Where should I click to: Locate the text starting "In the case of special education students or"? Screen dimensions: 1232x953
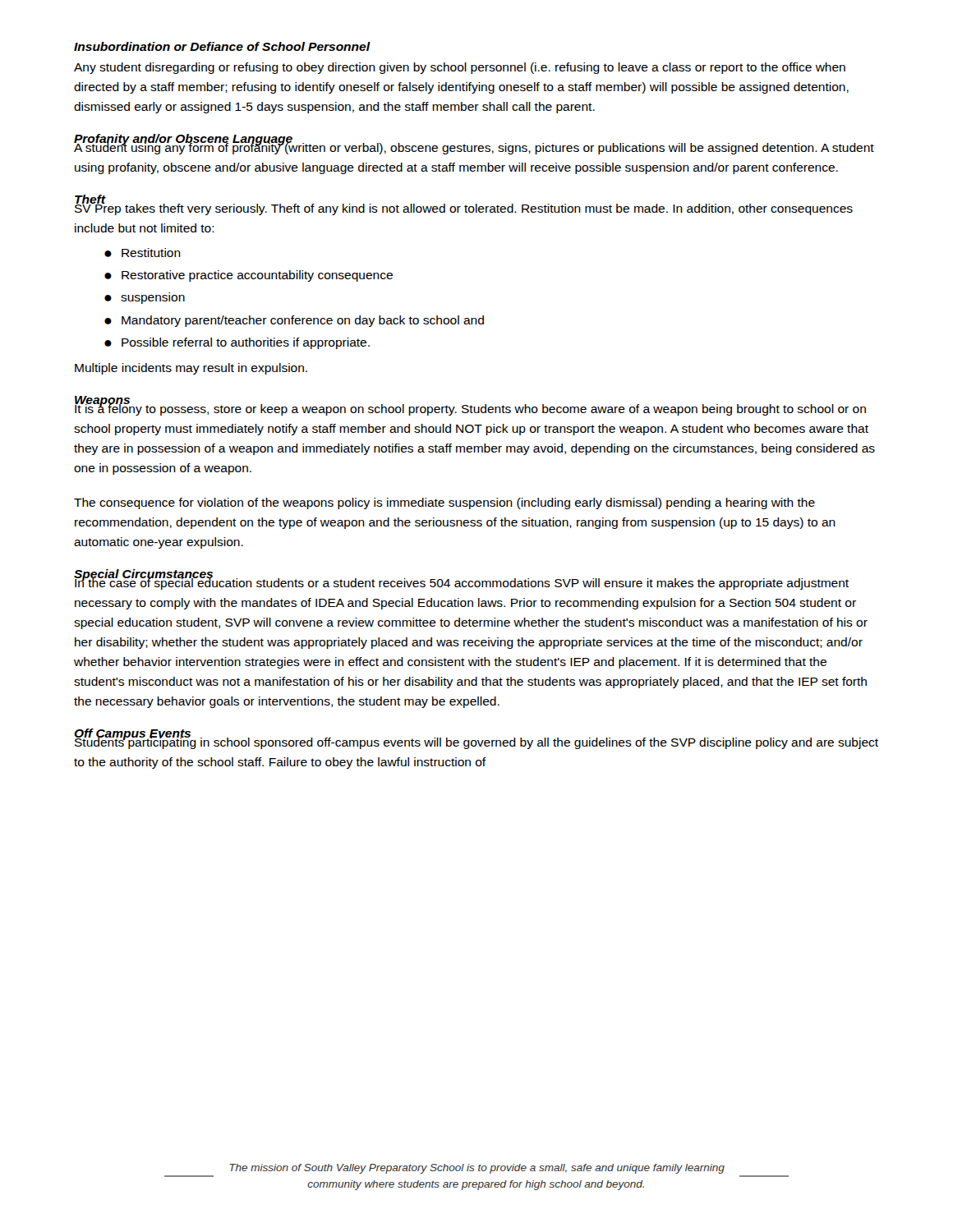[471, 642]
